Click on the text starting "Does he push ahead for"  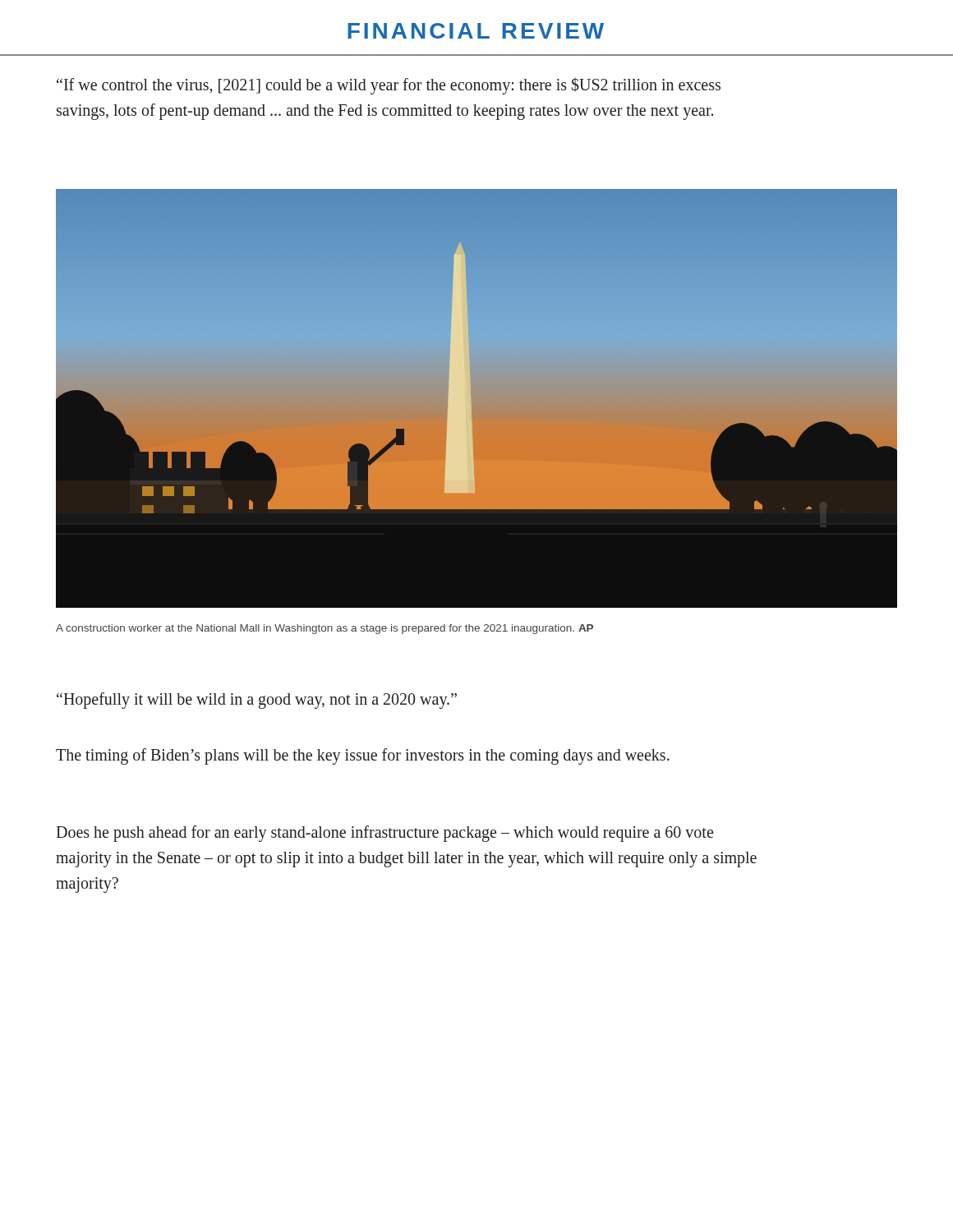413,858
